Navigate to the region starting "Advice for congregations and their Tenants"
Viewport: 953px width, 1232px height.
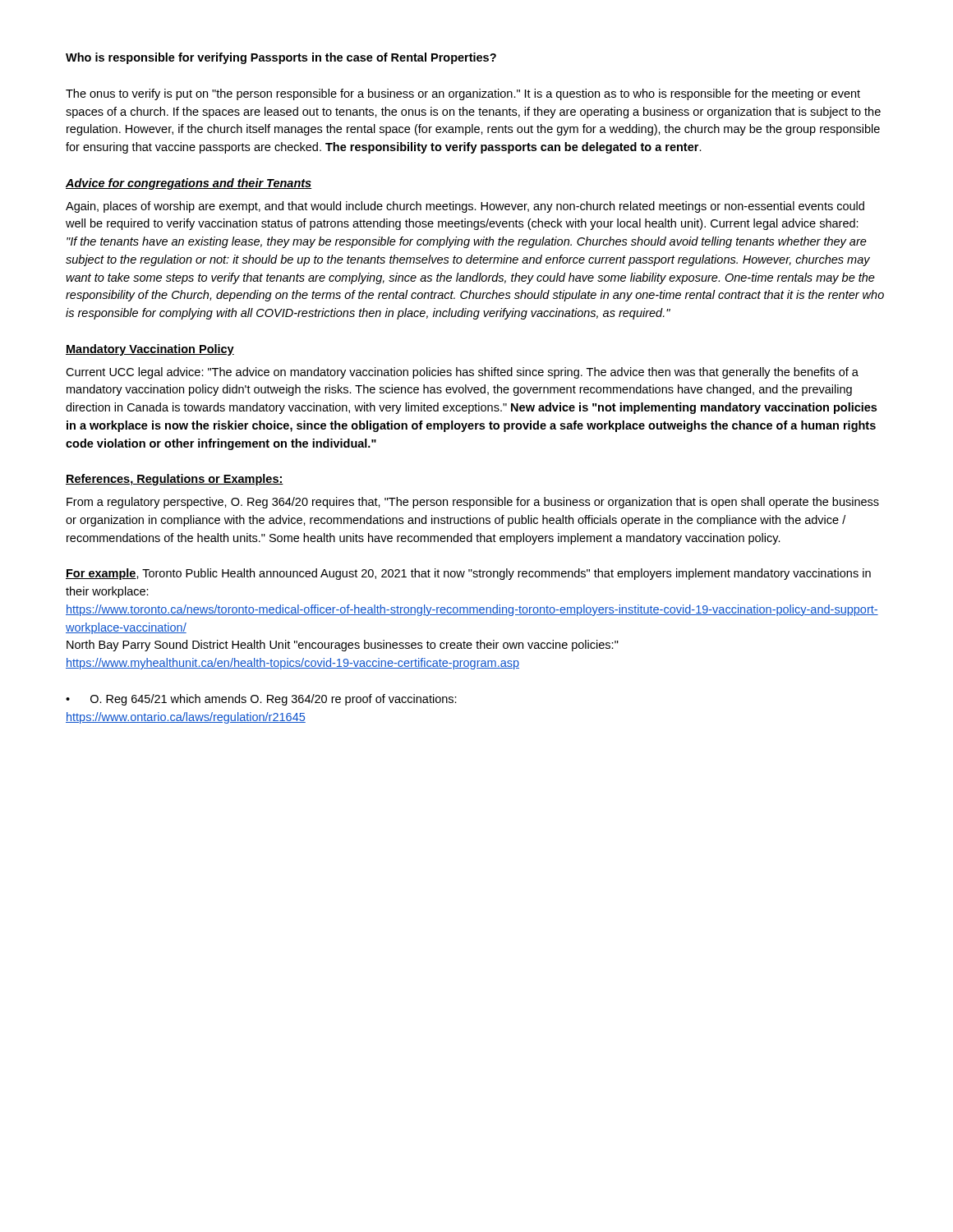[189, 184]
